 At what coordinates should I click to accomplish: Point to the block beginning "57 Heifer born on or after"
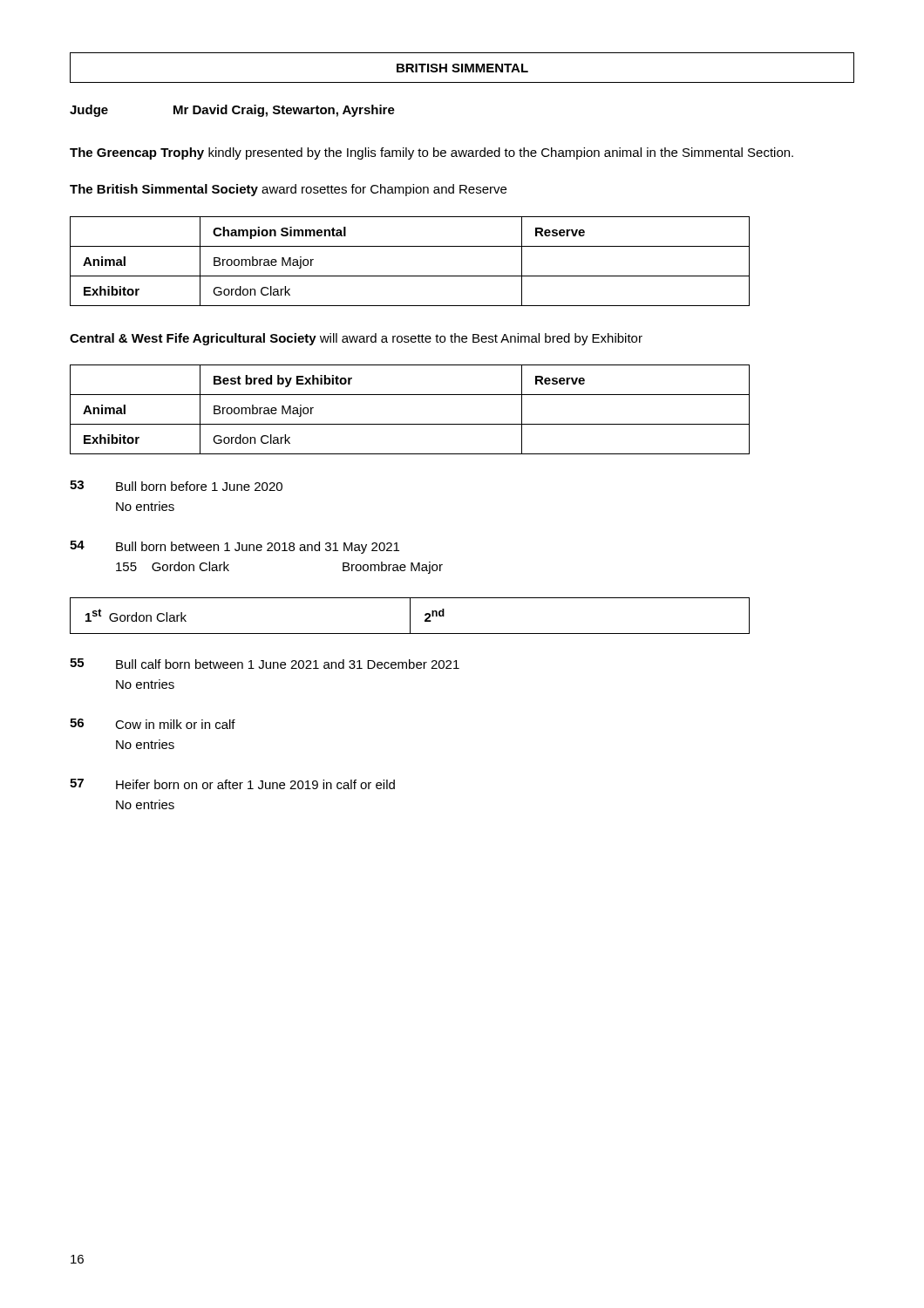click(232, 784)
